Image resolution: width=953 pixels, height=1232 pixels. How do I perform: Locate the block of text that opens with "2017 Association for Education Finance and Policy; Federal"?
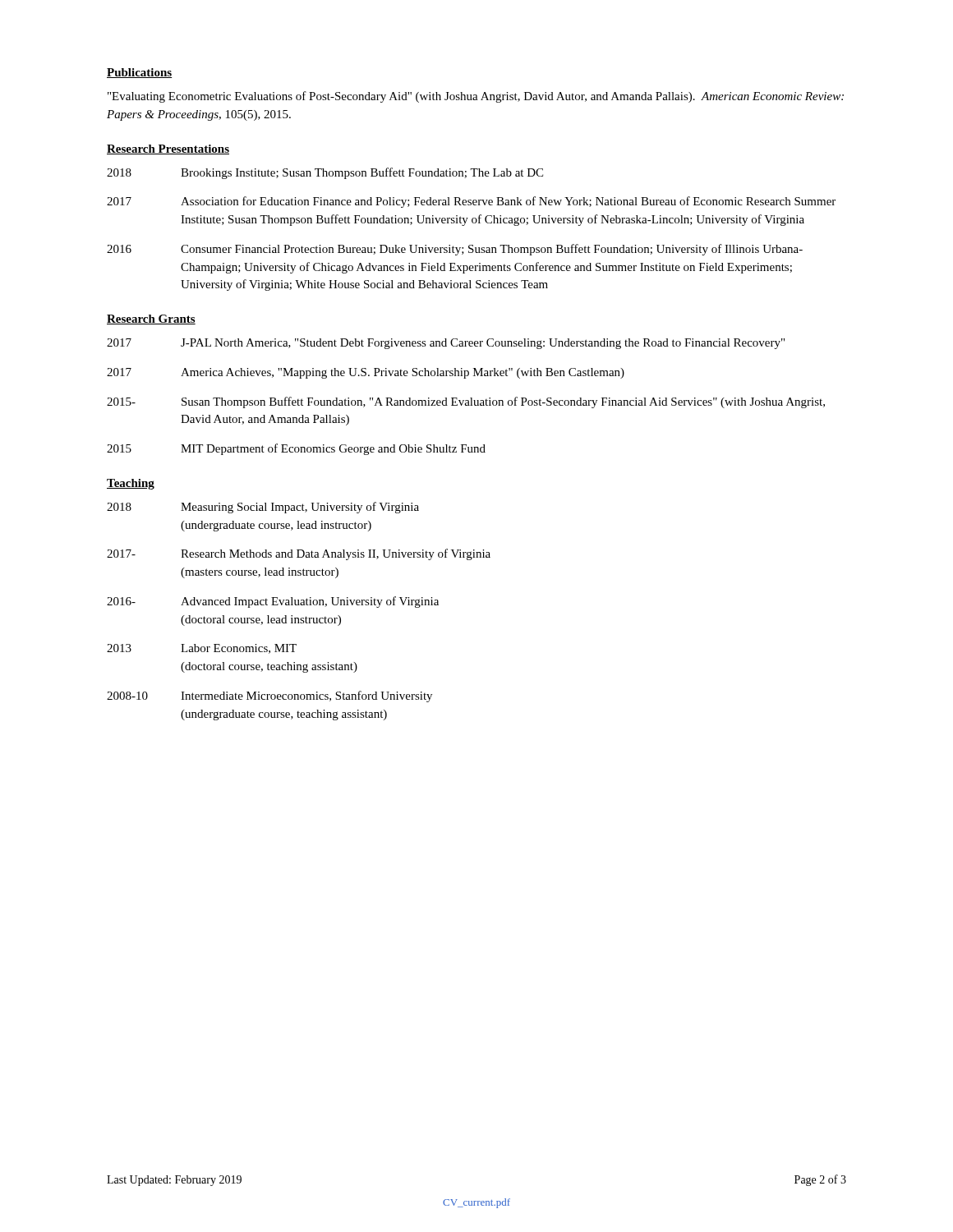(x=476, y=211)
